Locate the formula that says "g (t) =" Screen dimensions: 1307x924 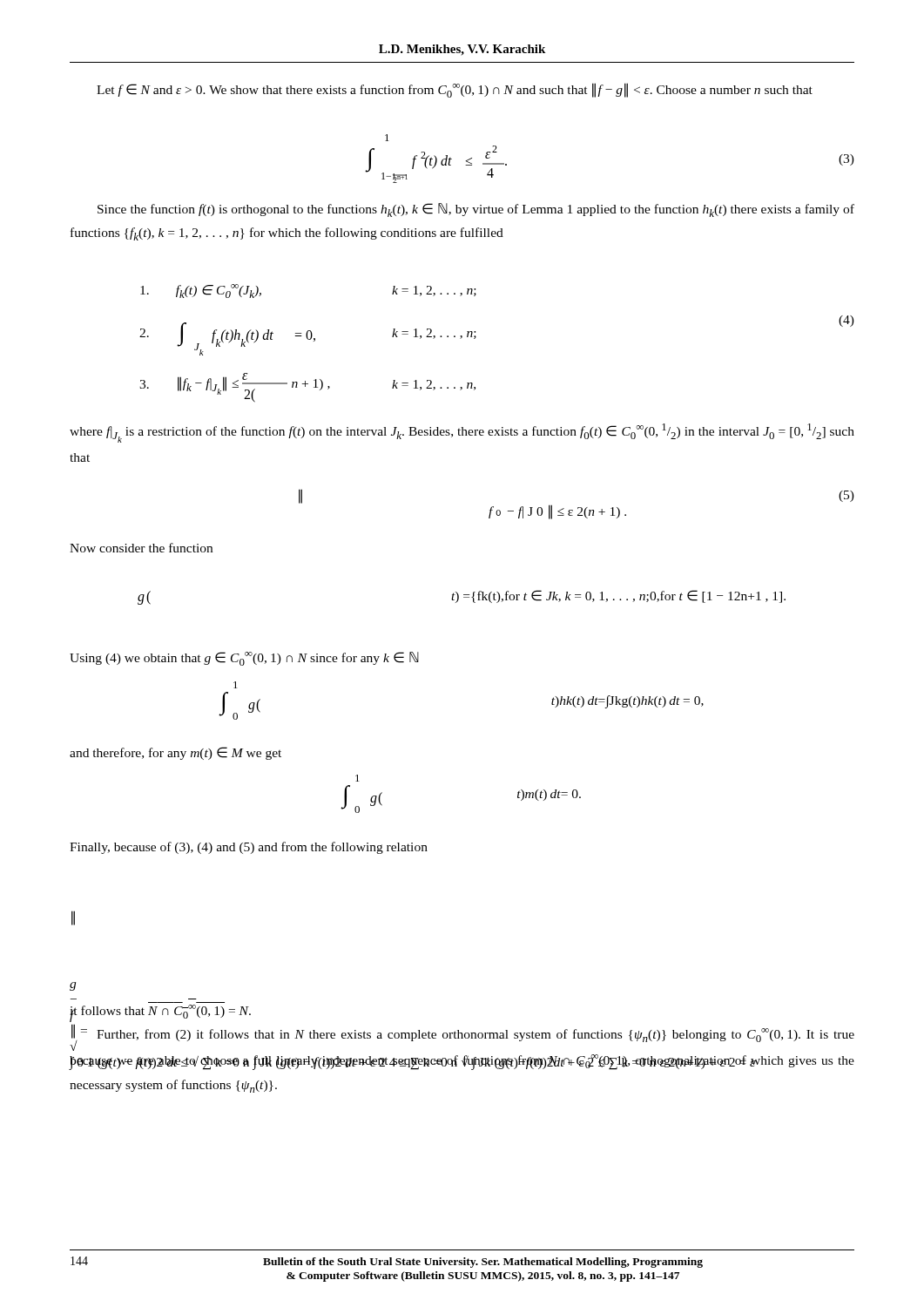[x=462, y=596]
